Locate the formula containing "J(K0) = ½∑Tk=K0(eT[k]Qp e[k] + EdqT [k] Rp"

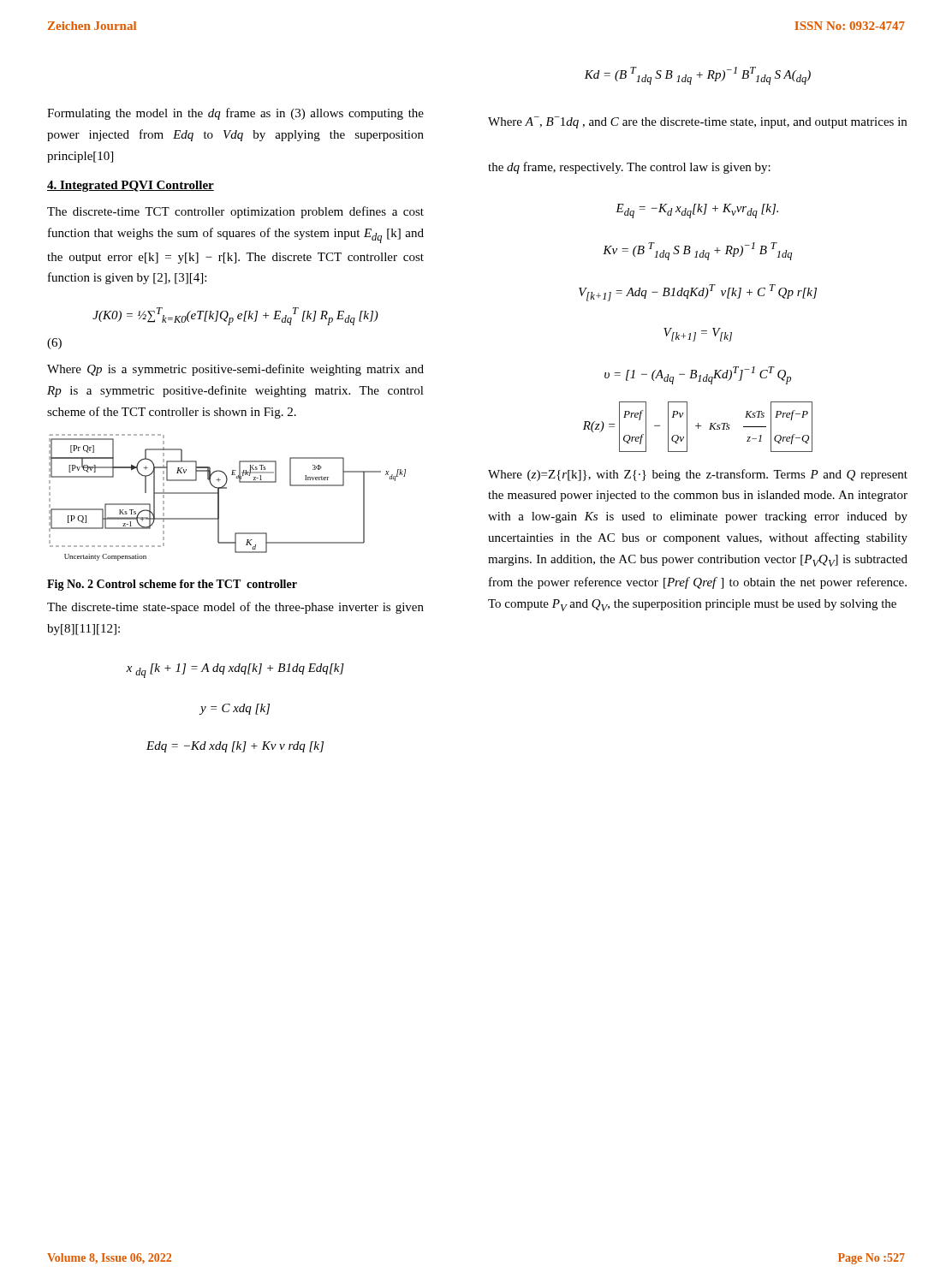[235, 315]
